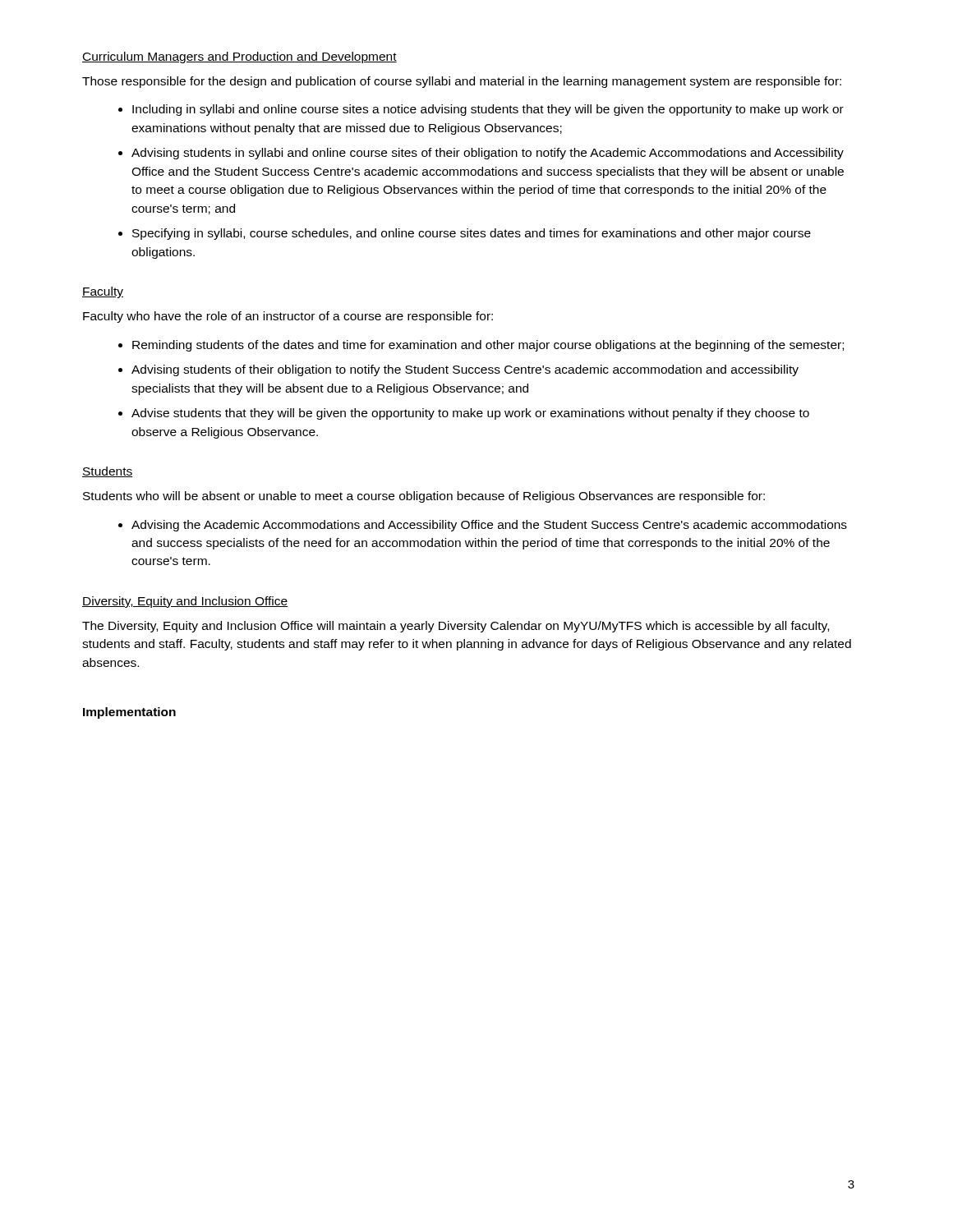This screenshot has width=953, height=1232.
Task: Click on the text block with the text "Faculty who have"
Action: point(288,316)
